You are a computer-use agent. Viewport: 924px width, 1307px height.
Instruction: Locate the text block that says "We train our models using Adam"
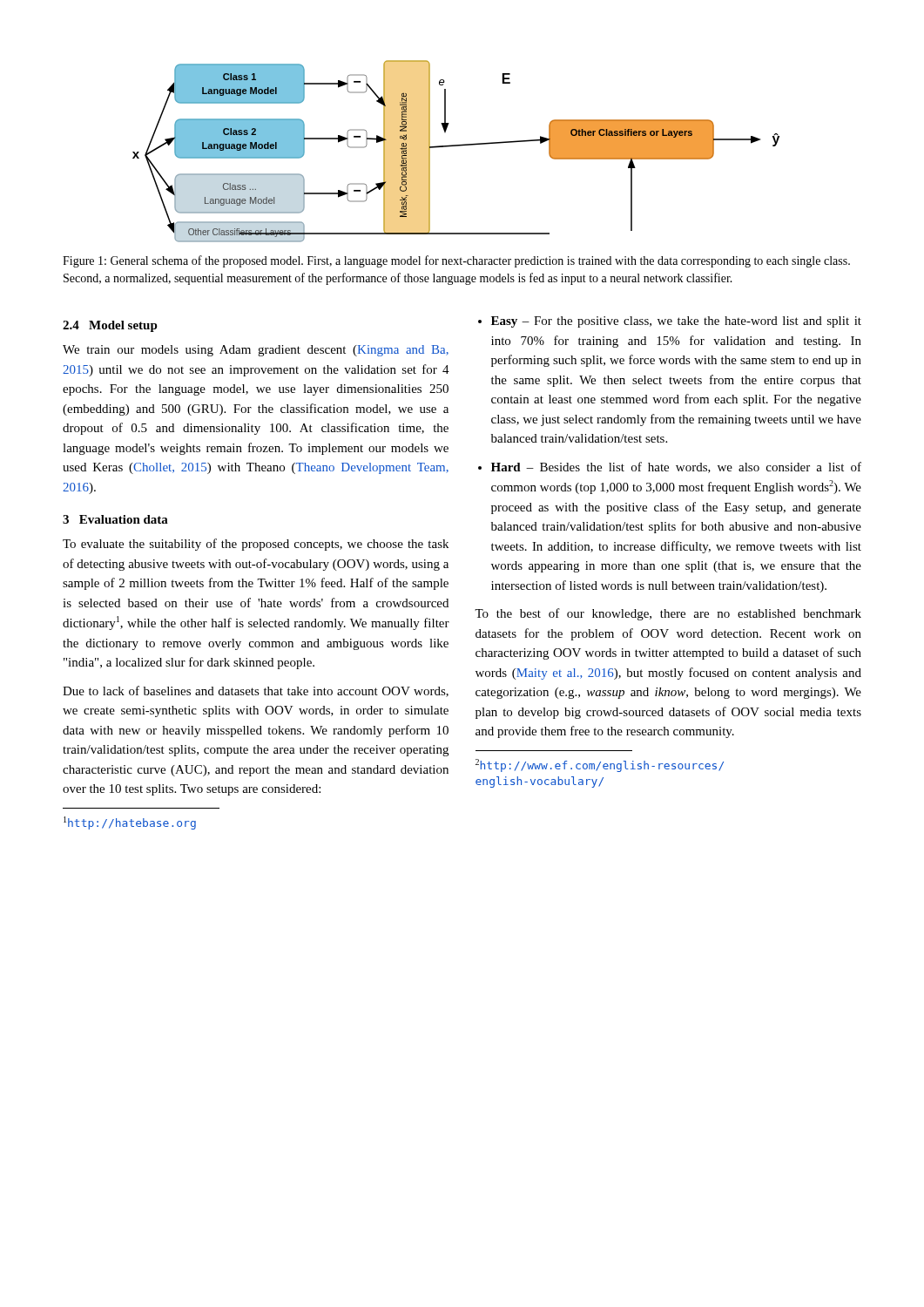coord(256,418)
